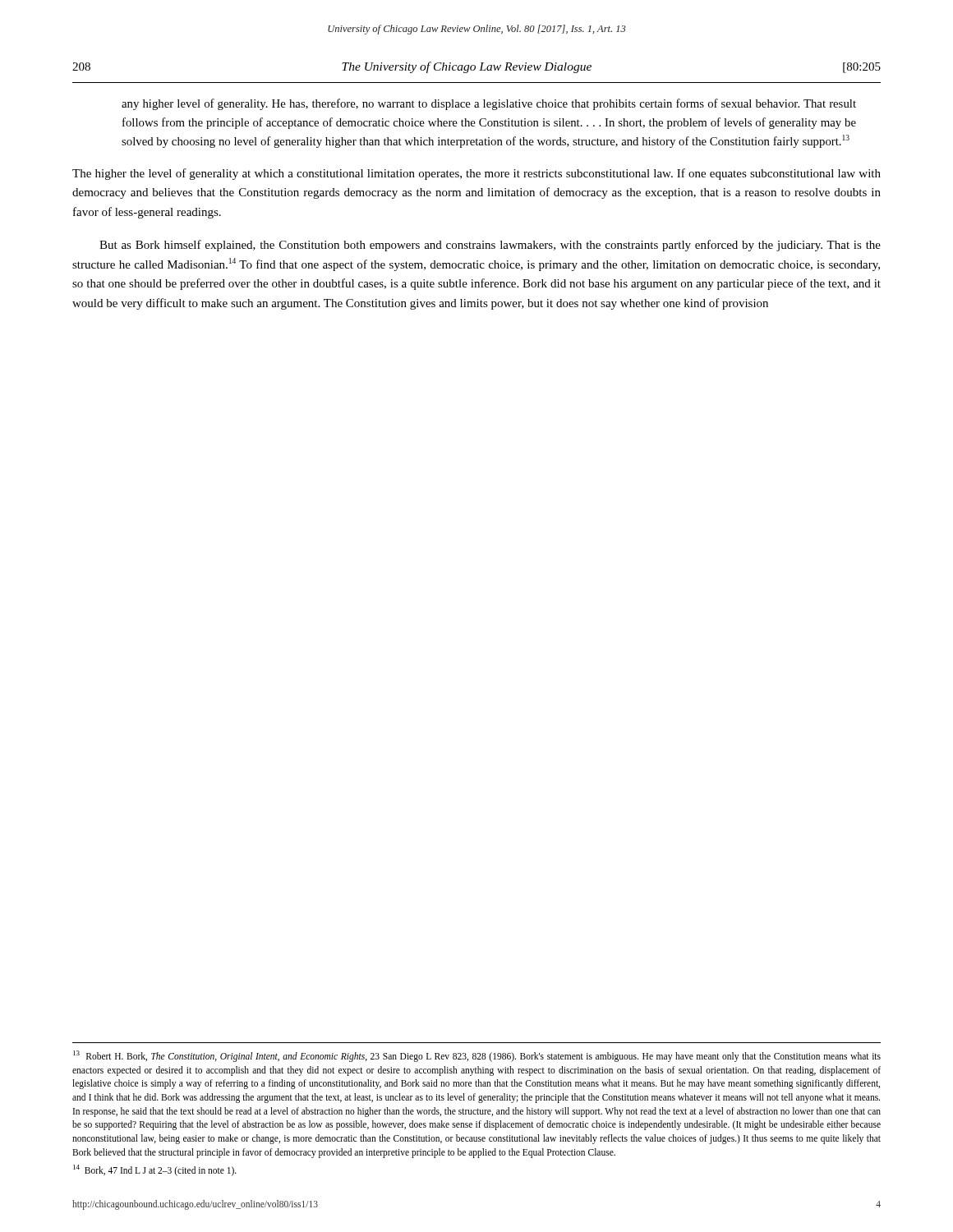The image size is (953, 1232).
Task: Click on the footnote with the text "14 Bork, 47 Ind L J at 2–3"
Action: pyautogui.click(x=155, y=1170)
